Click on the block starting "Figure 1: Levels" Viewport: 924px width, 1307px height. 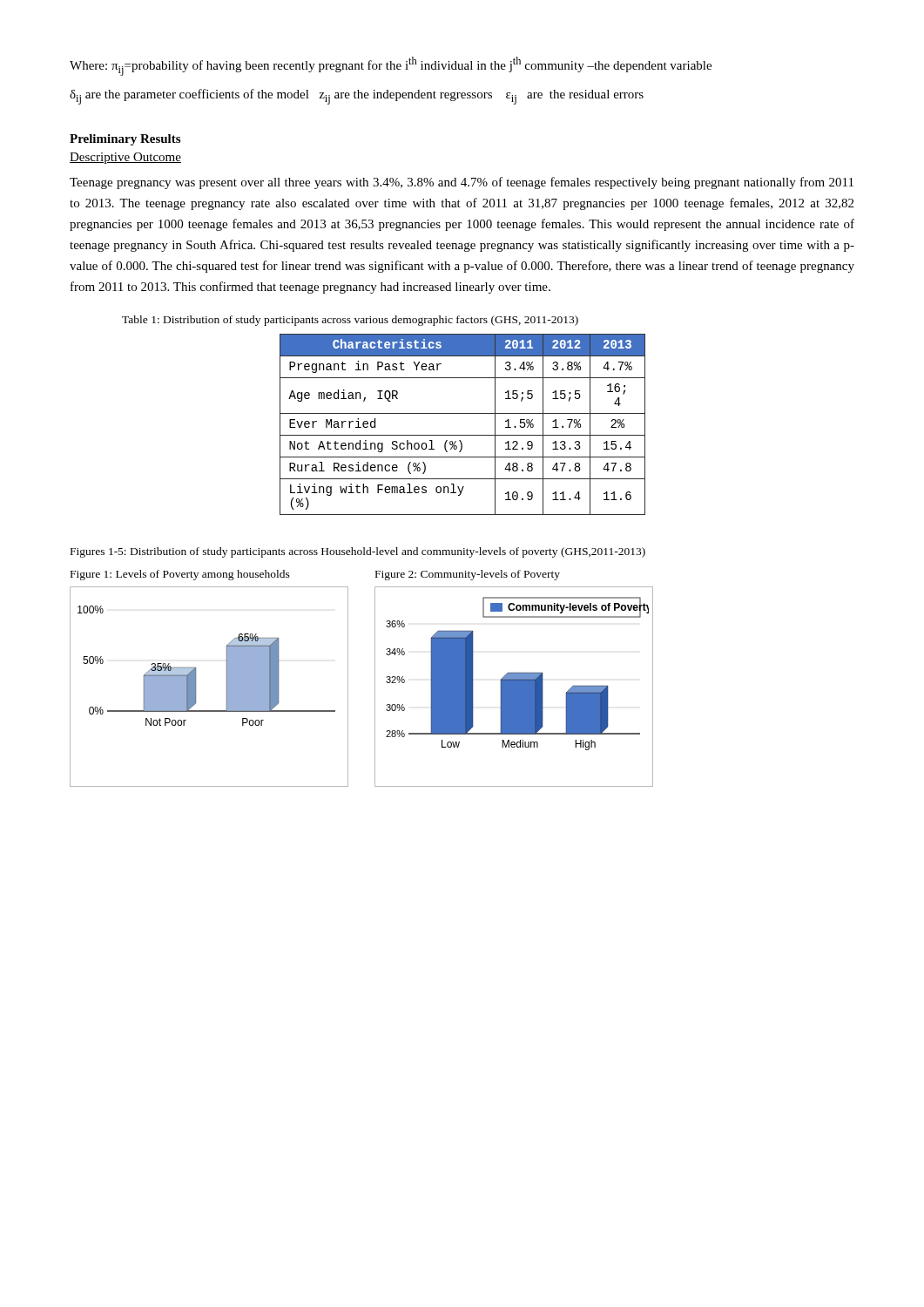(x=180, y=574)
